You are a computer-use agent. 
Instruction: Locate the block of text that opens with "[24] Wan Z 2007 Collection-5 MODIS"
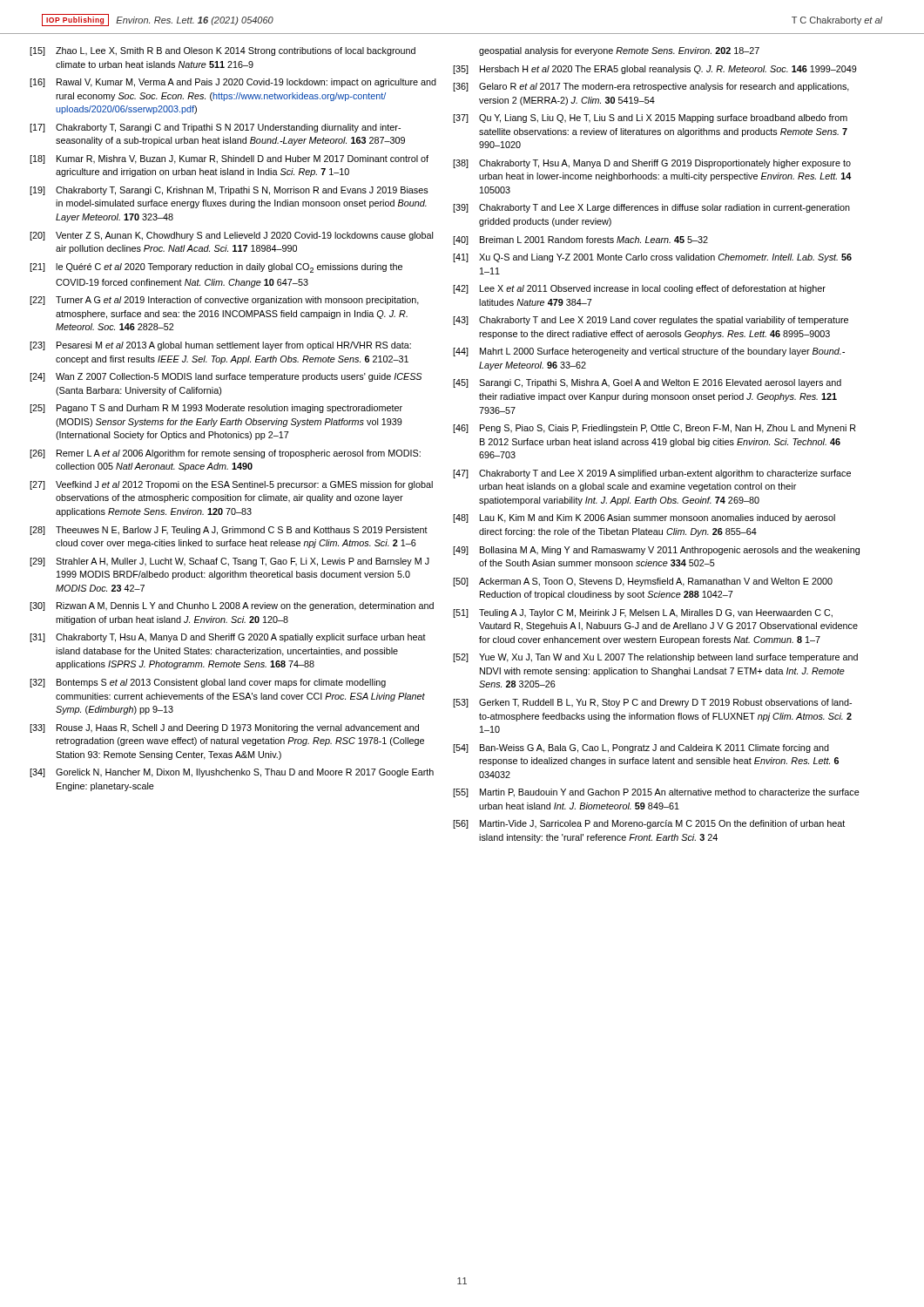233,384
